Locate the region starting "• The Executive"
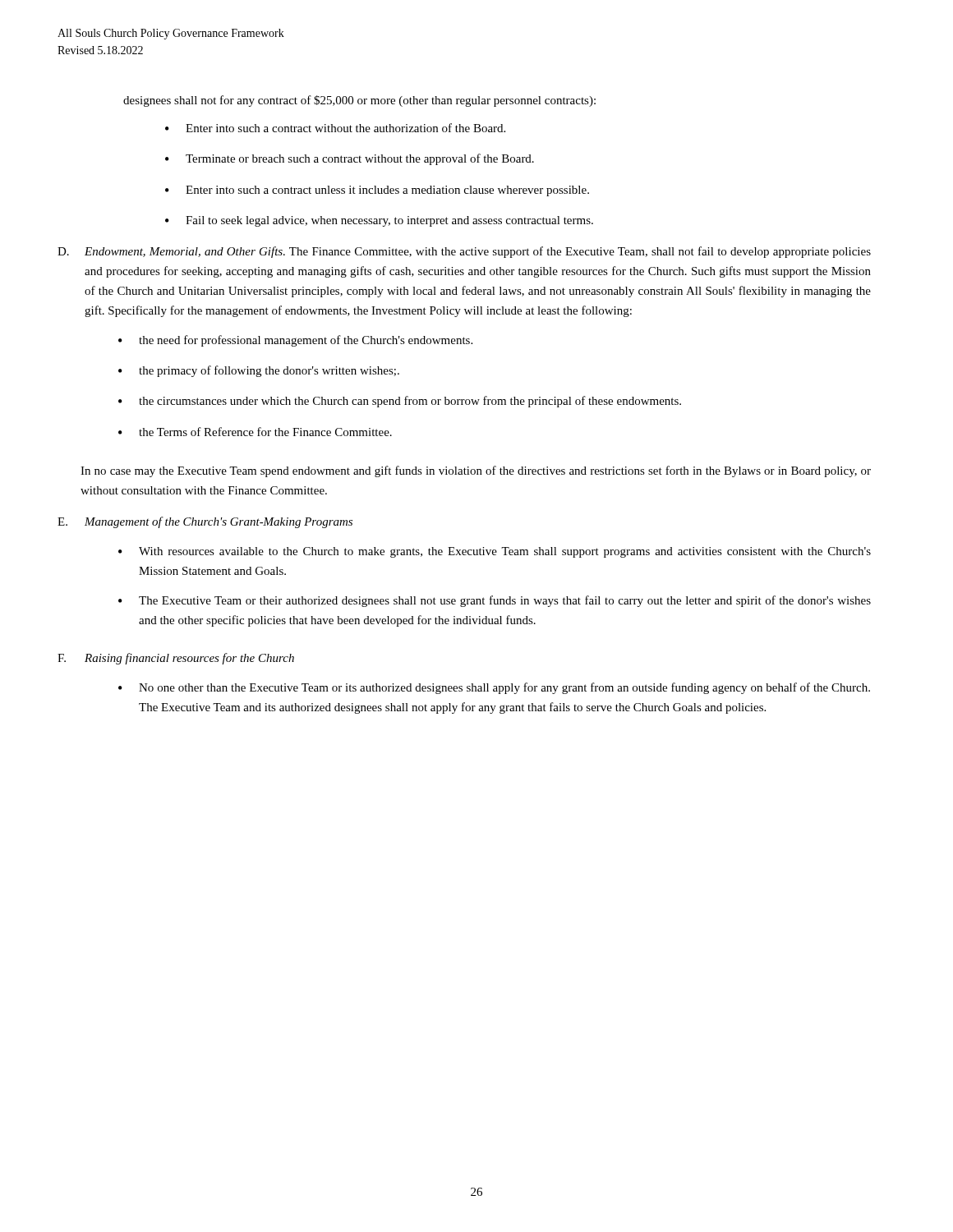The image size is (953, 1232). (x=494, y=610)
